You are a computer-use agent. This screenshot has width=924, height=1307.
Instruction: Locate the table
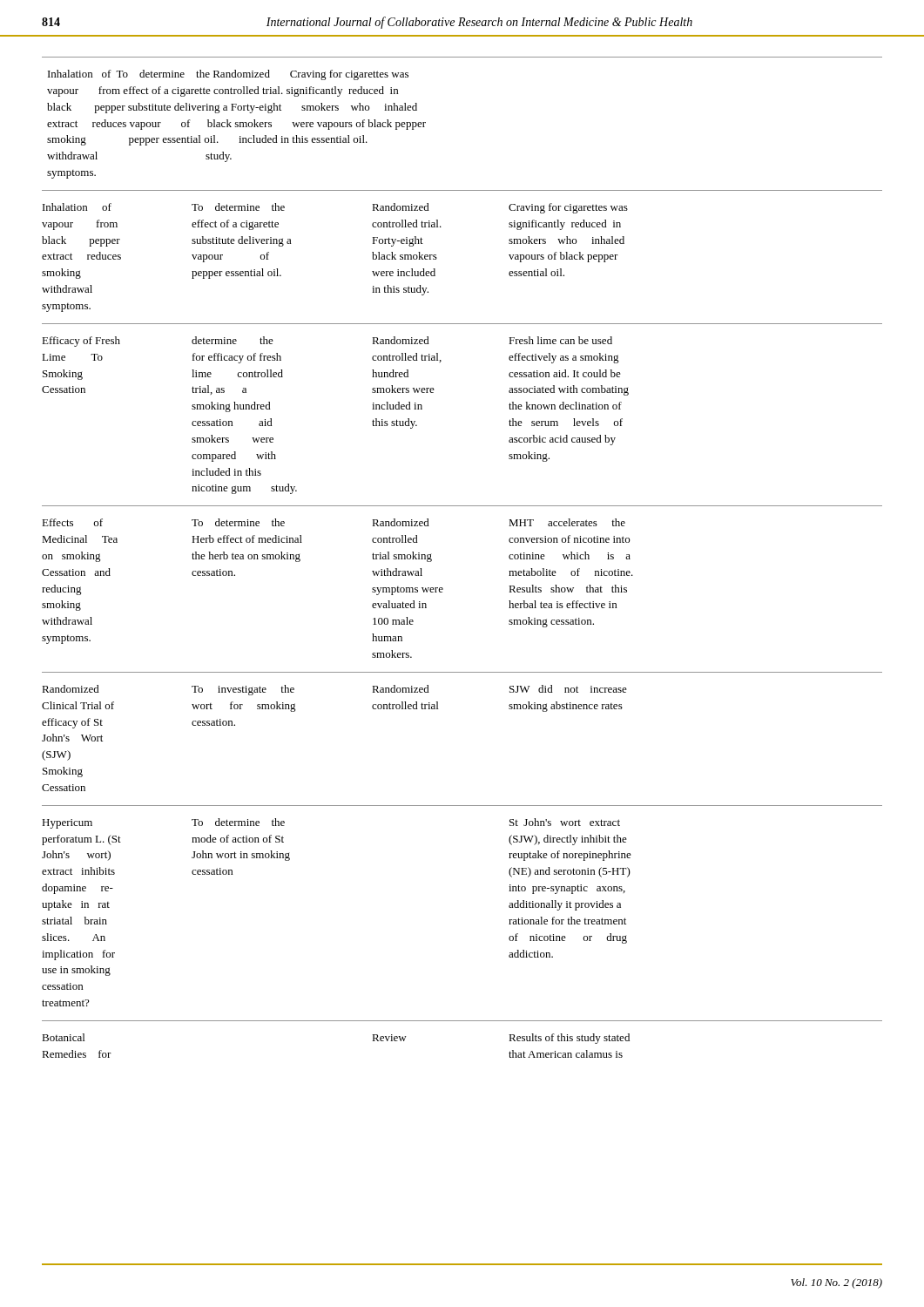tap(462, 656)
